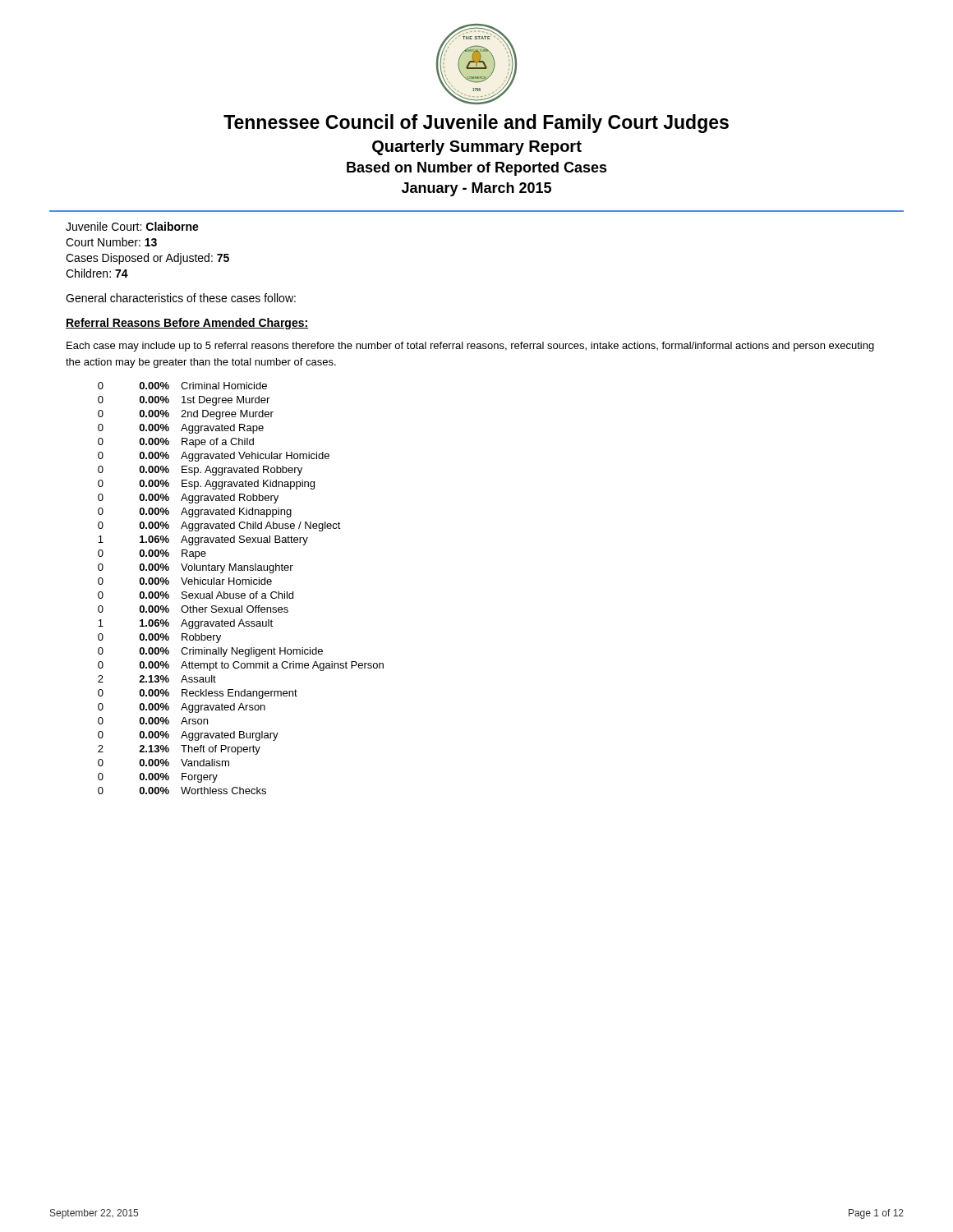Viewport: 953px width, 1232px height.
Task: Find the logo
Action: coord(476,53)
